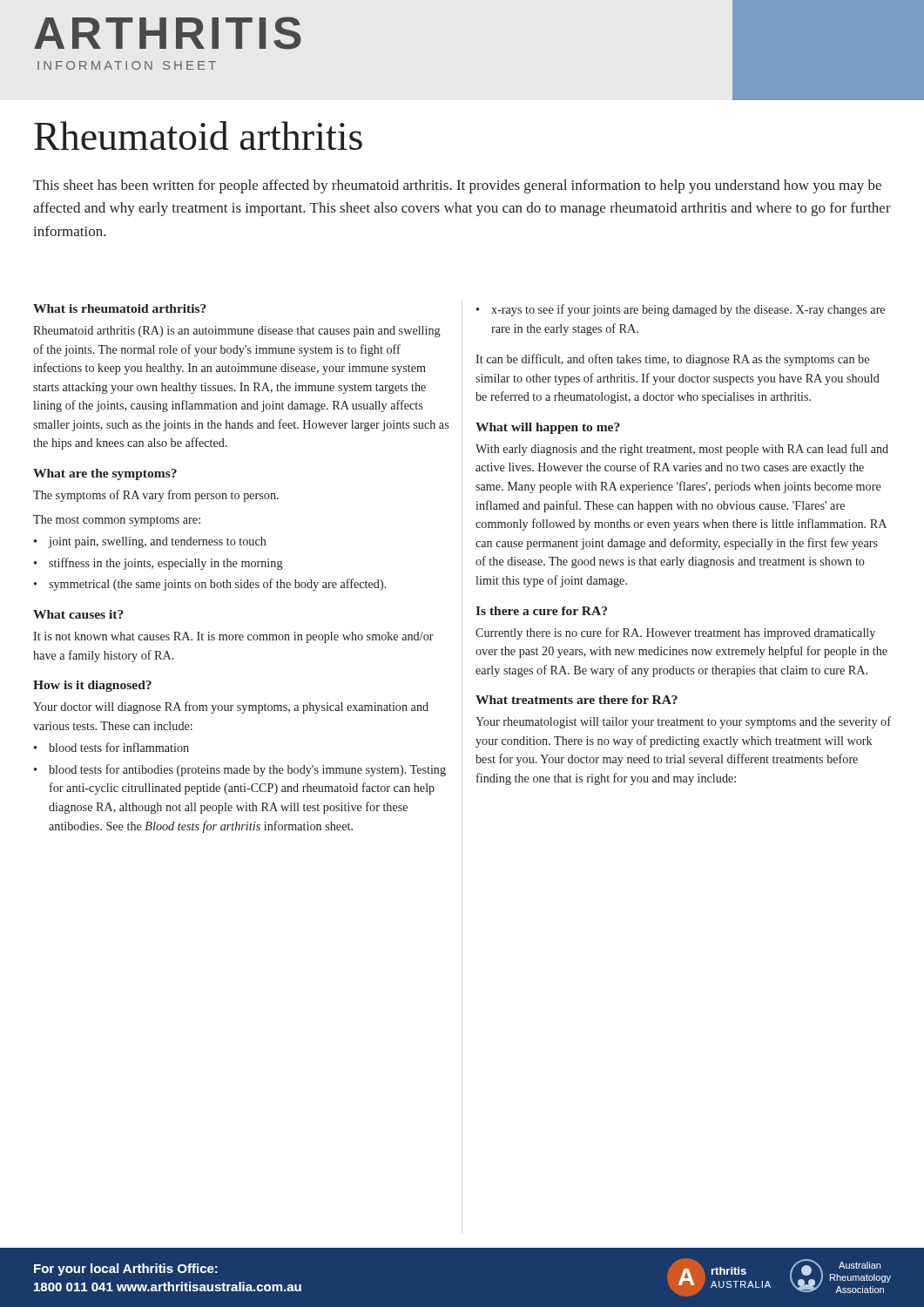
Task: Select the text block containing "The symptoms of RA vary from person"
Action: 241,496
